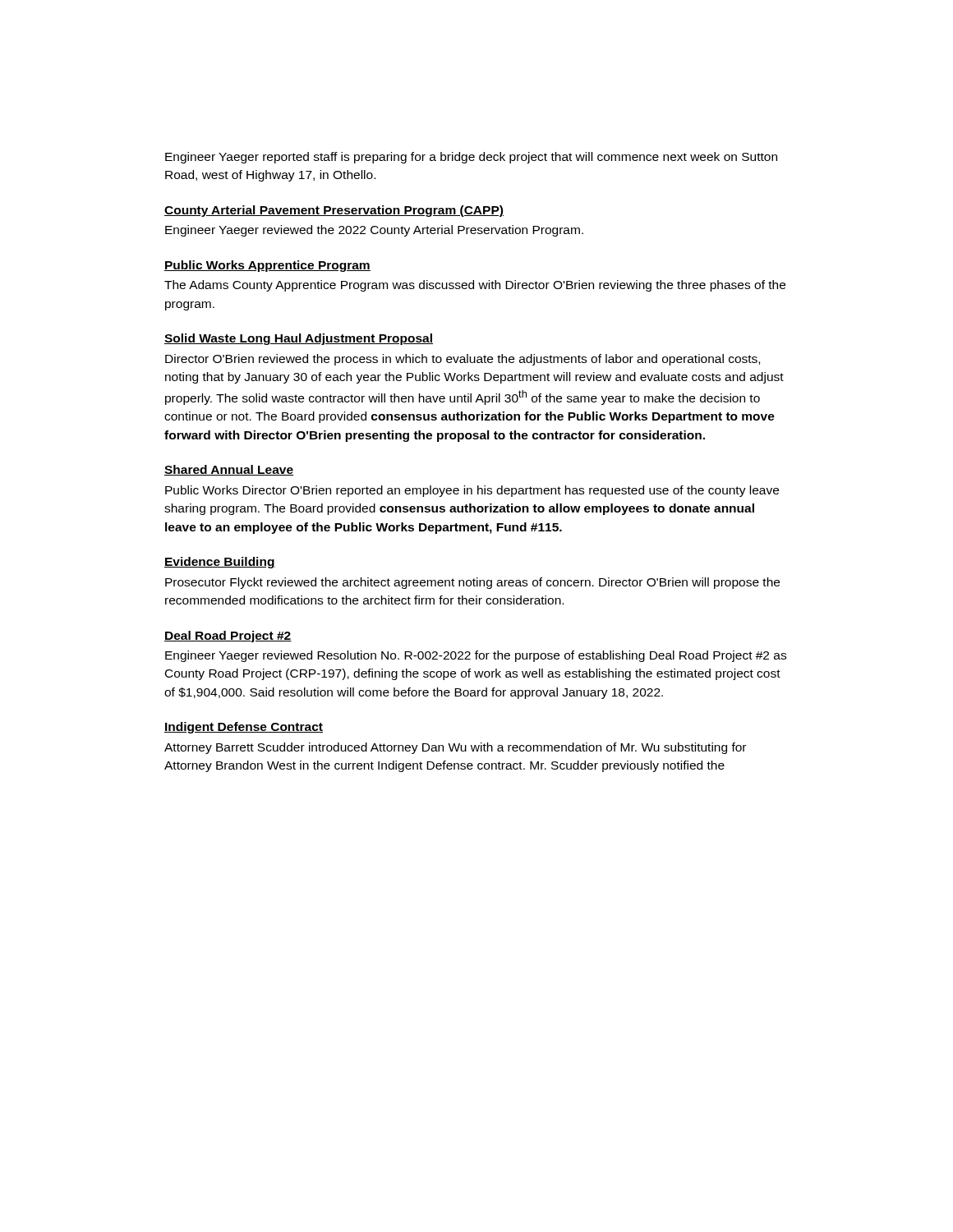Select the passage starting "Indigent Defense Contract"
Screen dimensions: 1232x953
pos(244,727)
